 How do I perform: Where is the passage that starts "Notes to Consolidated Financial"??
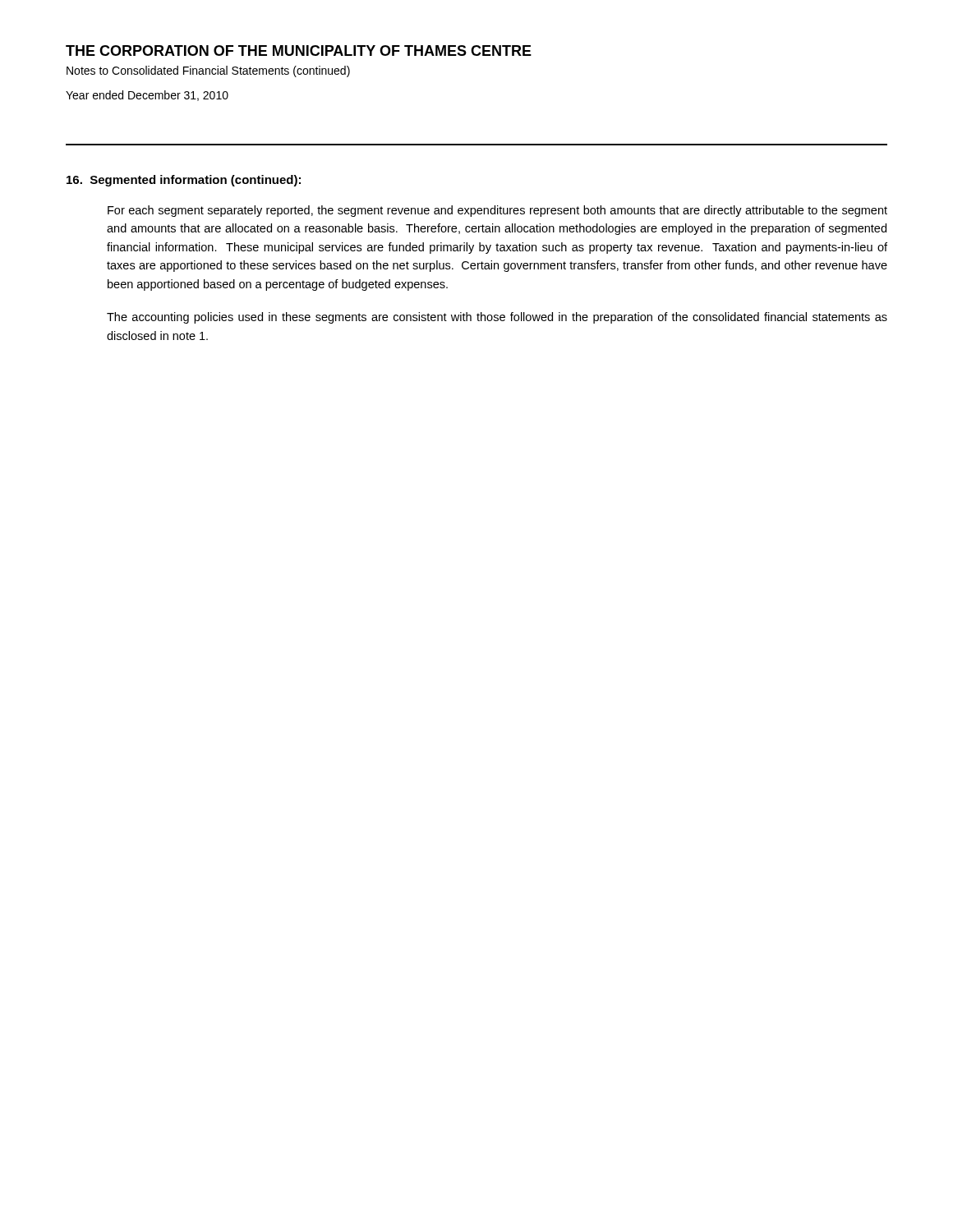[x=208, y=71]
